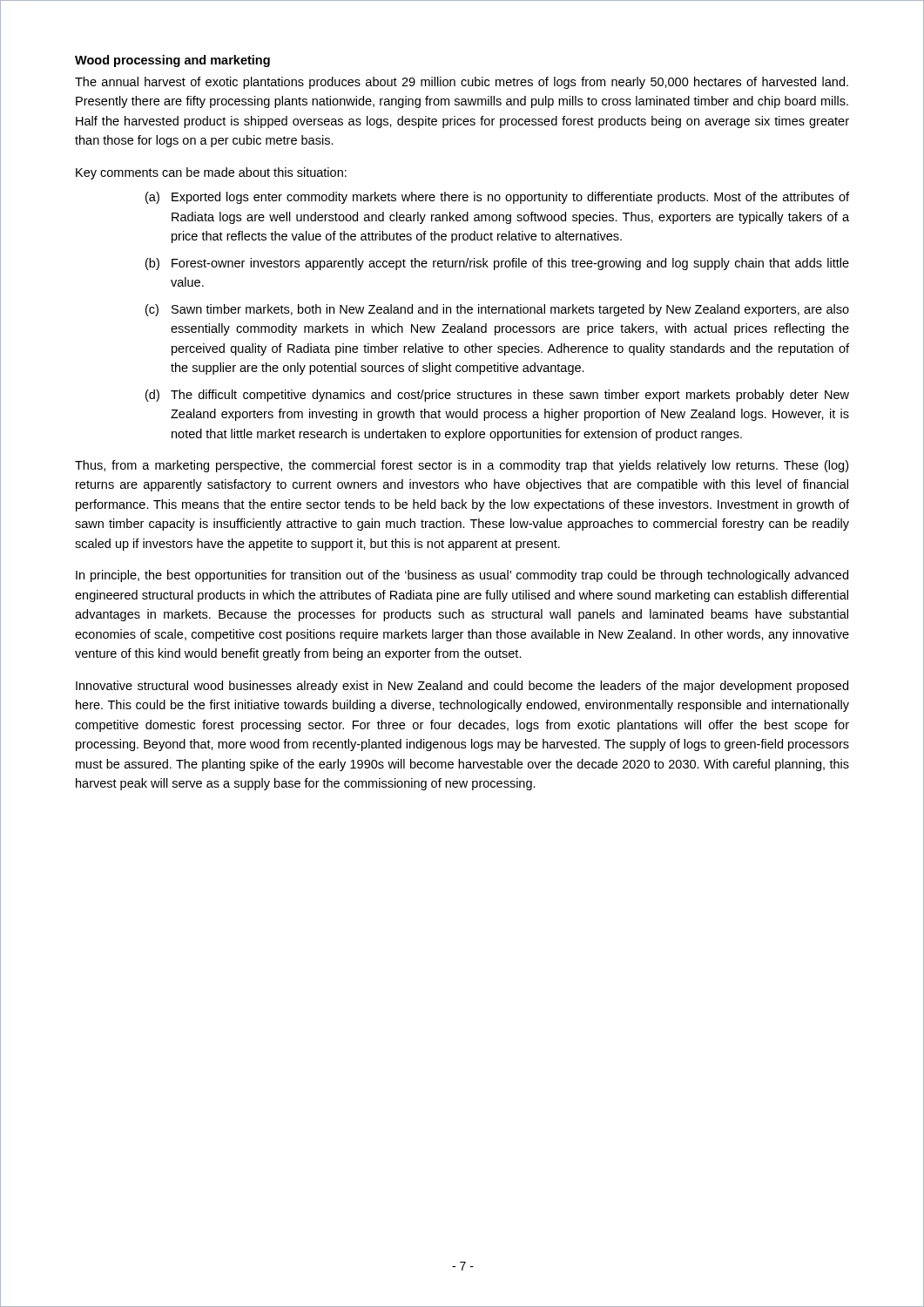Locate the text block containing "Key comments can"
924x1307 pixels.
pos(211,172)
